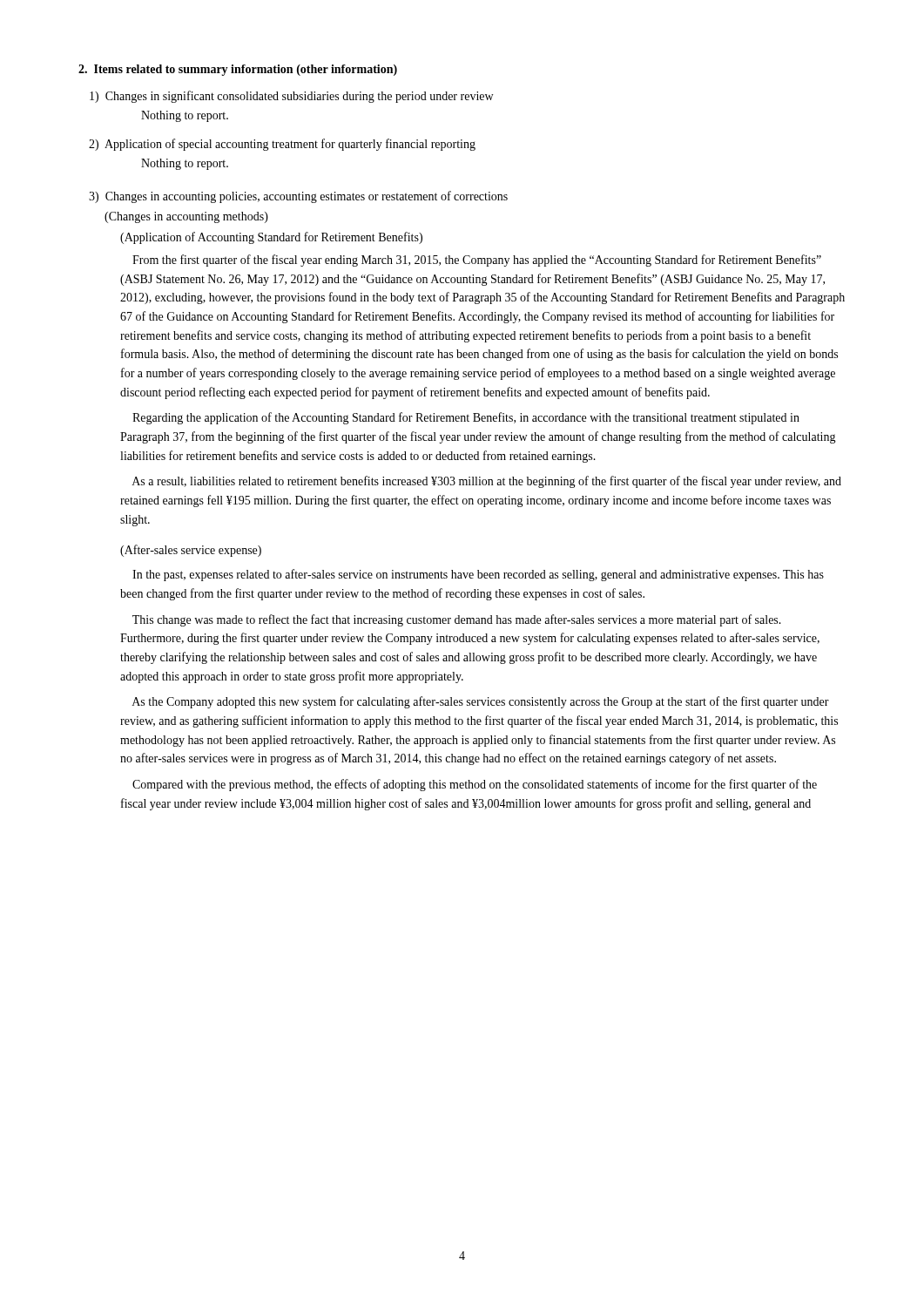Viewport: 924px width, 1307px height.
Task: Point to the text block starting "3) Changes in"
Action: point(298,196)
